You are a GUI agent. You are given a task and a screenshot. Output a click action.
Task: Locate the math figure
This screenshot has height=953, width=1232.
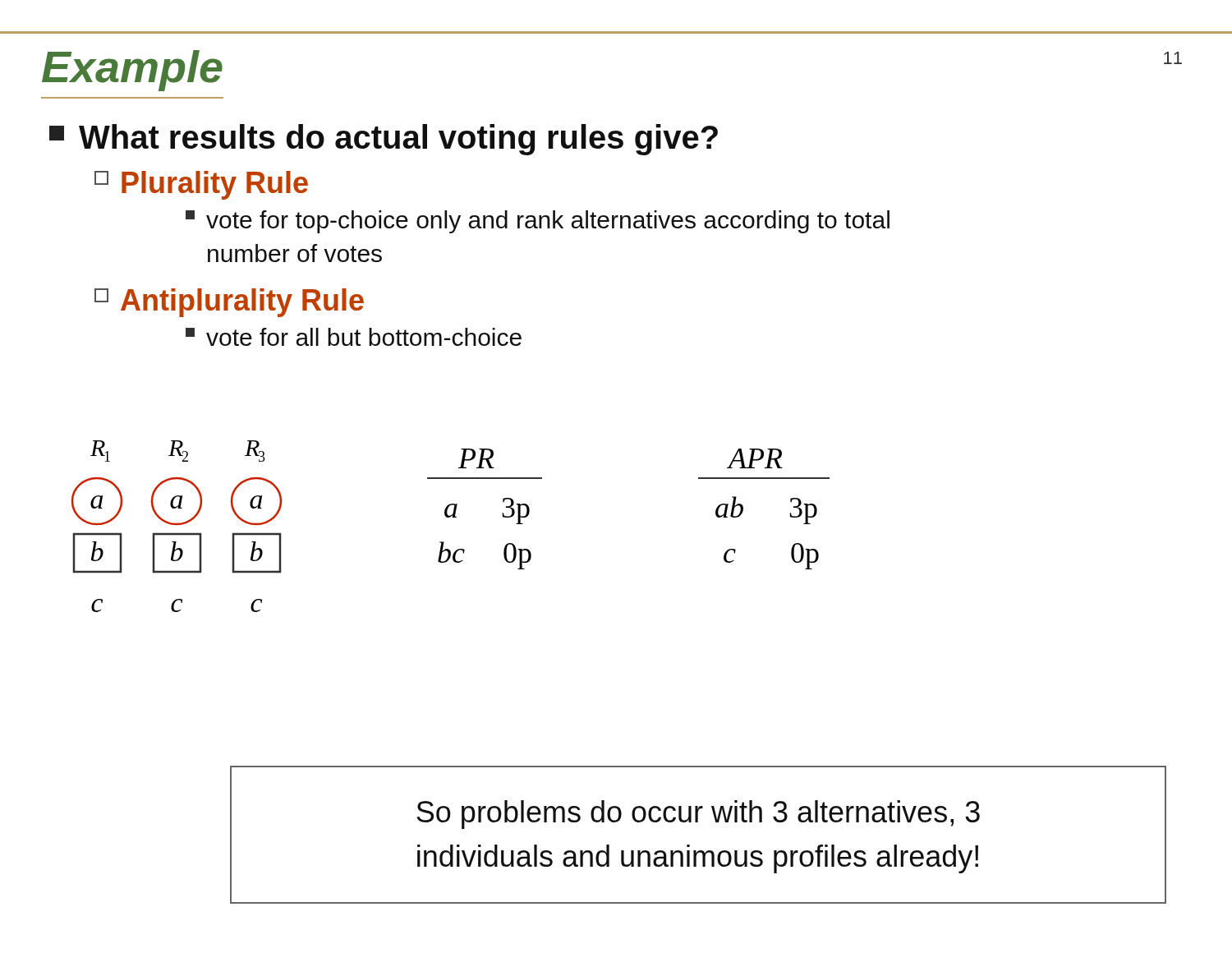[608, 542]
